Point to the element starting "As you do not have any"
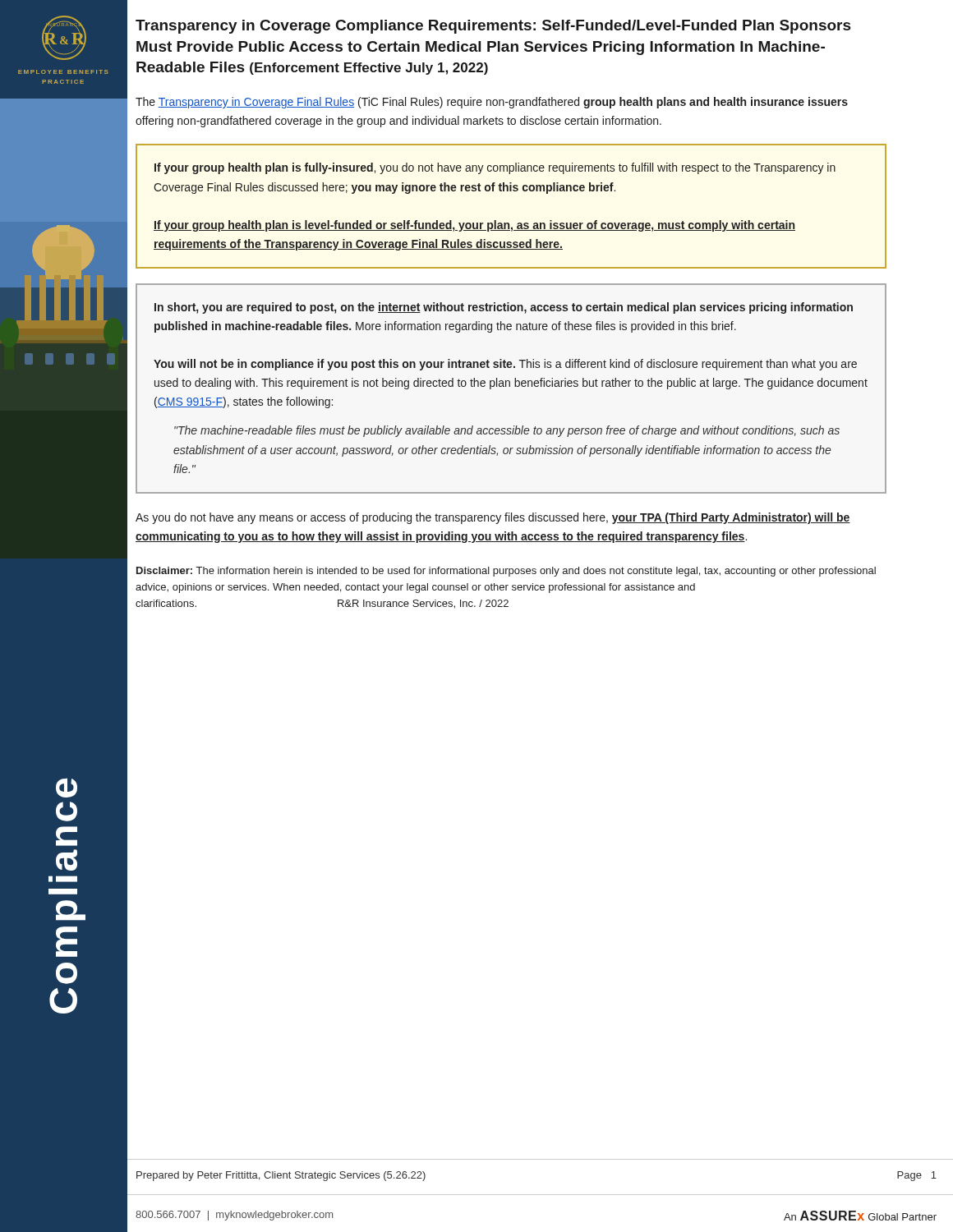 click(493, 527)
